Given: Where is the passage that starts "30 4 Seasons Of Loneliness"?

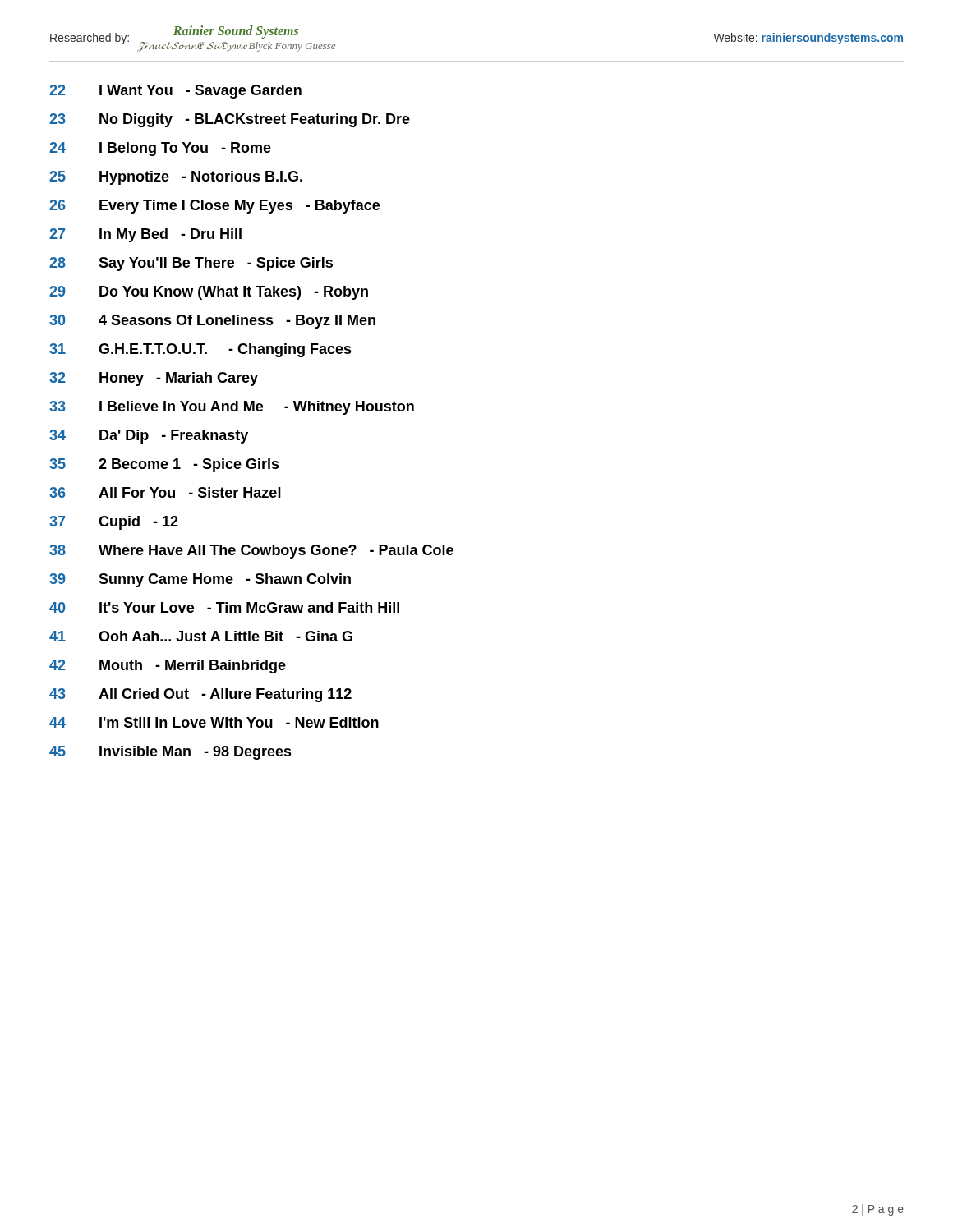Looking at the screenshot, I should (x=213, y=321).
